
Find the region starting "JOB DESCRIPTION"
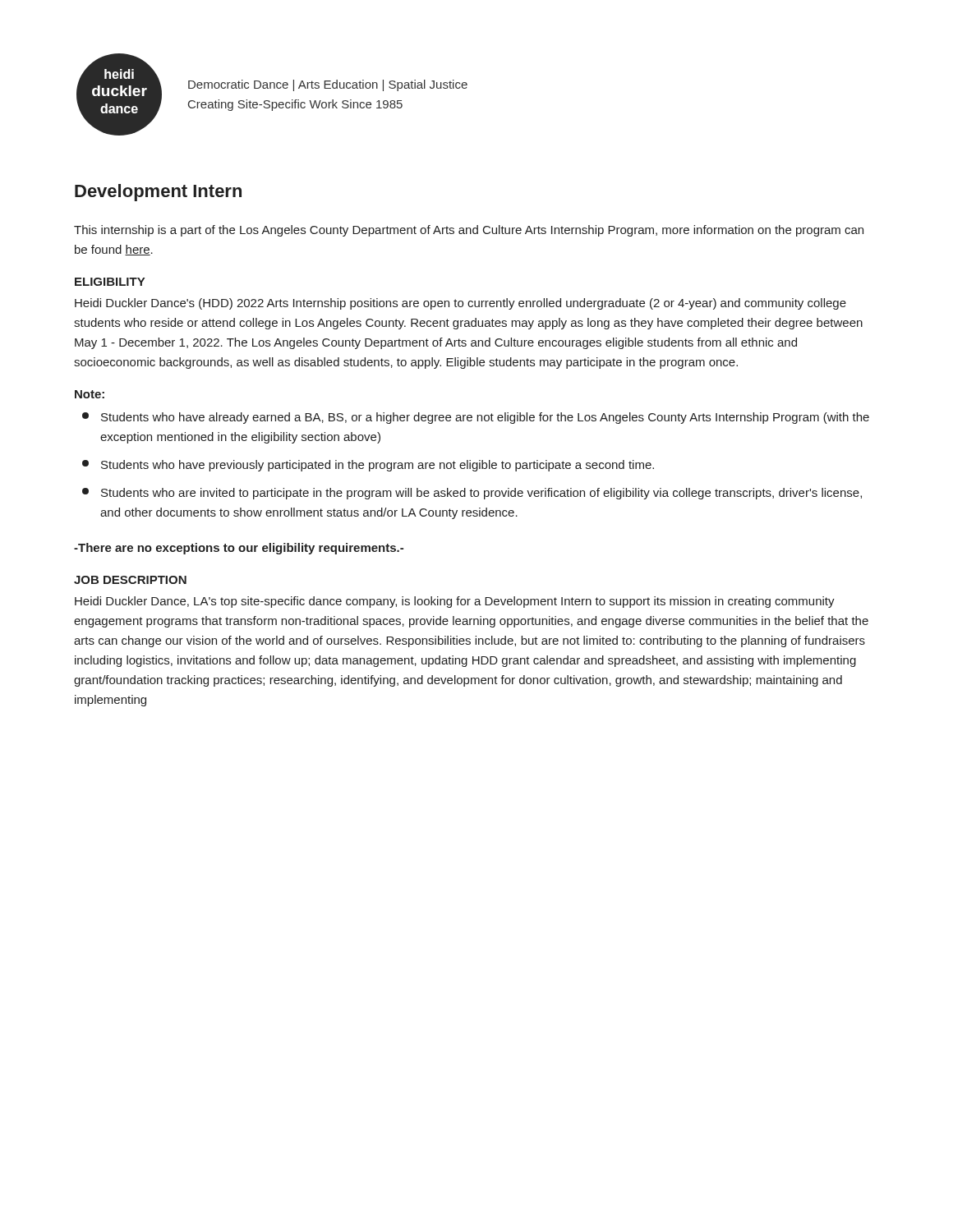pyautogui.click(x=130, y=579)
